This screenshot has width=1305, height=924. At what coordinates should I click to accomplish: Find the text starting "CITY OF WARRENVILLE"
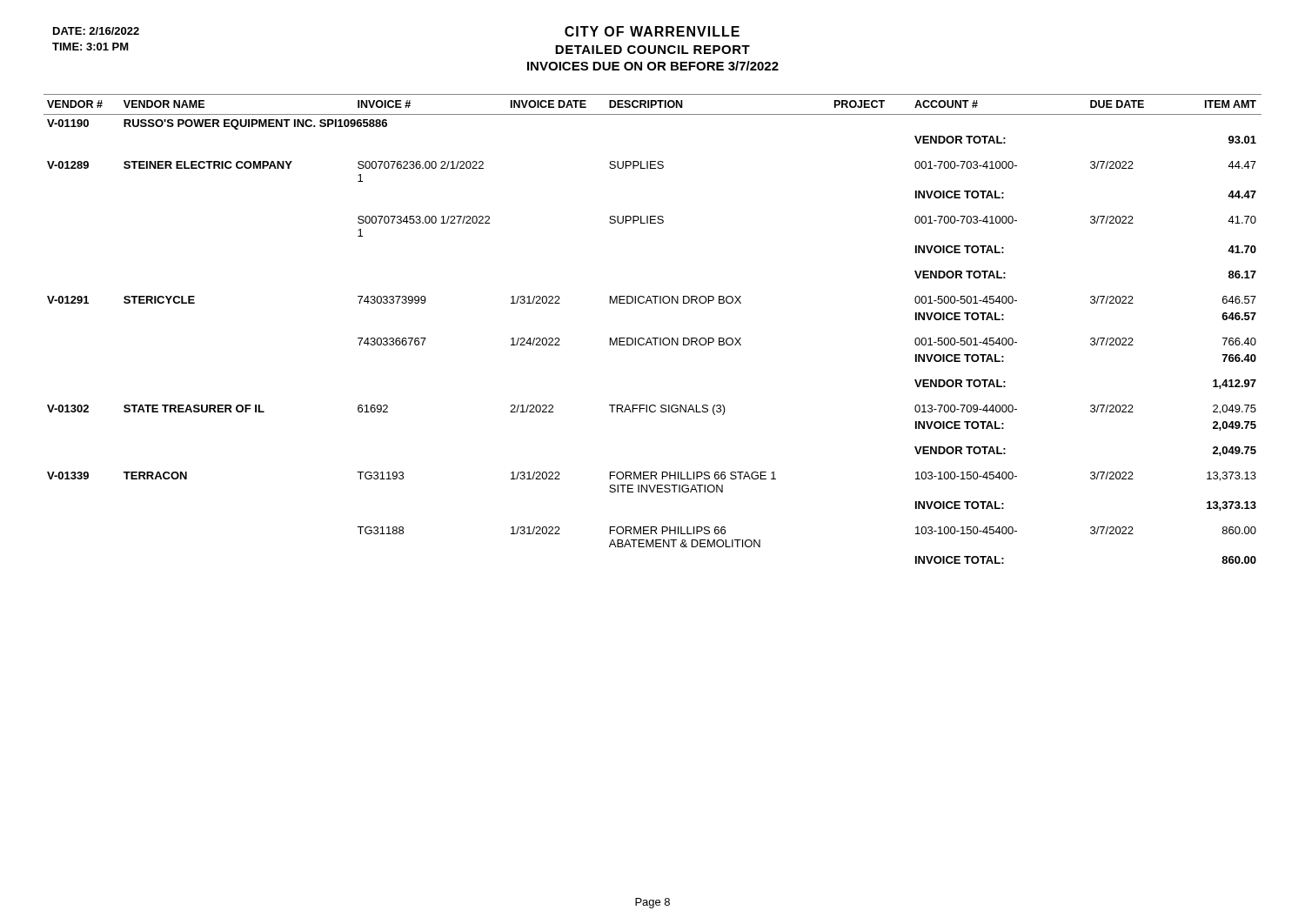point(652,32)
